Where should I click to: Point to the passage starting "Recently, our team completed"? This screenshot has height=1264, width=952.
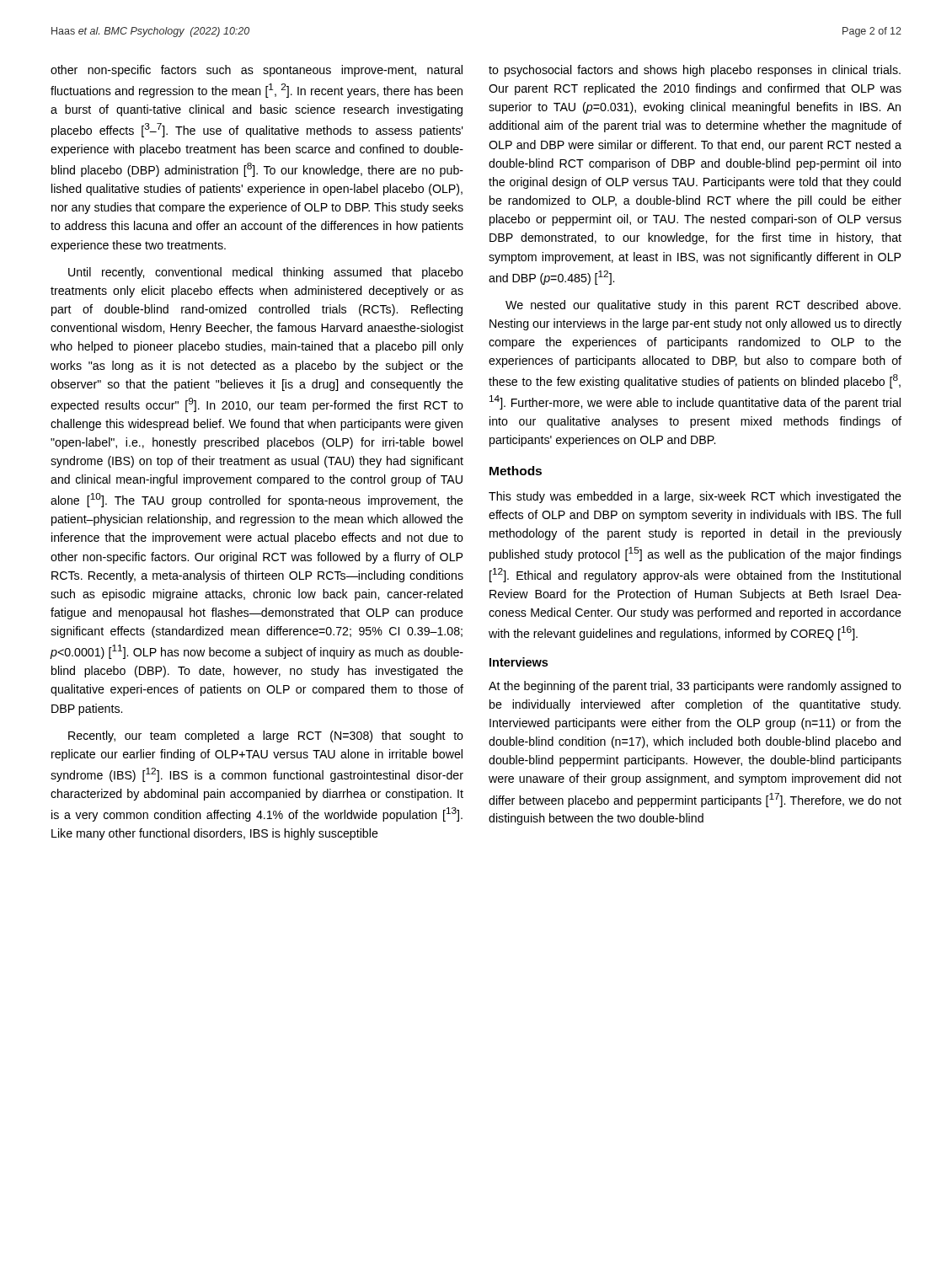pyautogui.click(x=257, y=785)
